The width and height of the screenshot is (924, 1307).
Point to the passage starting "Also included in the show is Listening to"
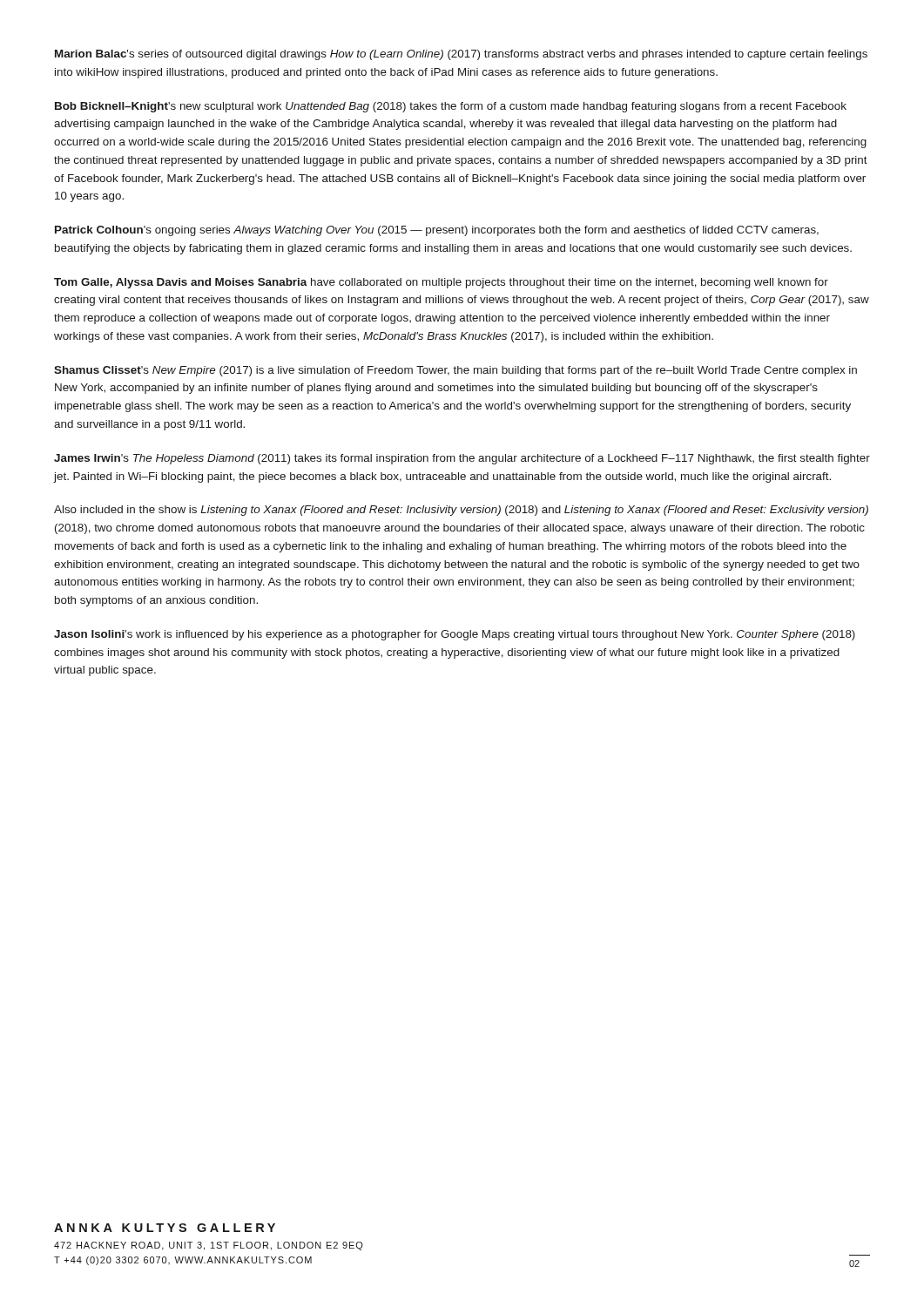click(461, 555)
